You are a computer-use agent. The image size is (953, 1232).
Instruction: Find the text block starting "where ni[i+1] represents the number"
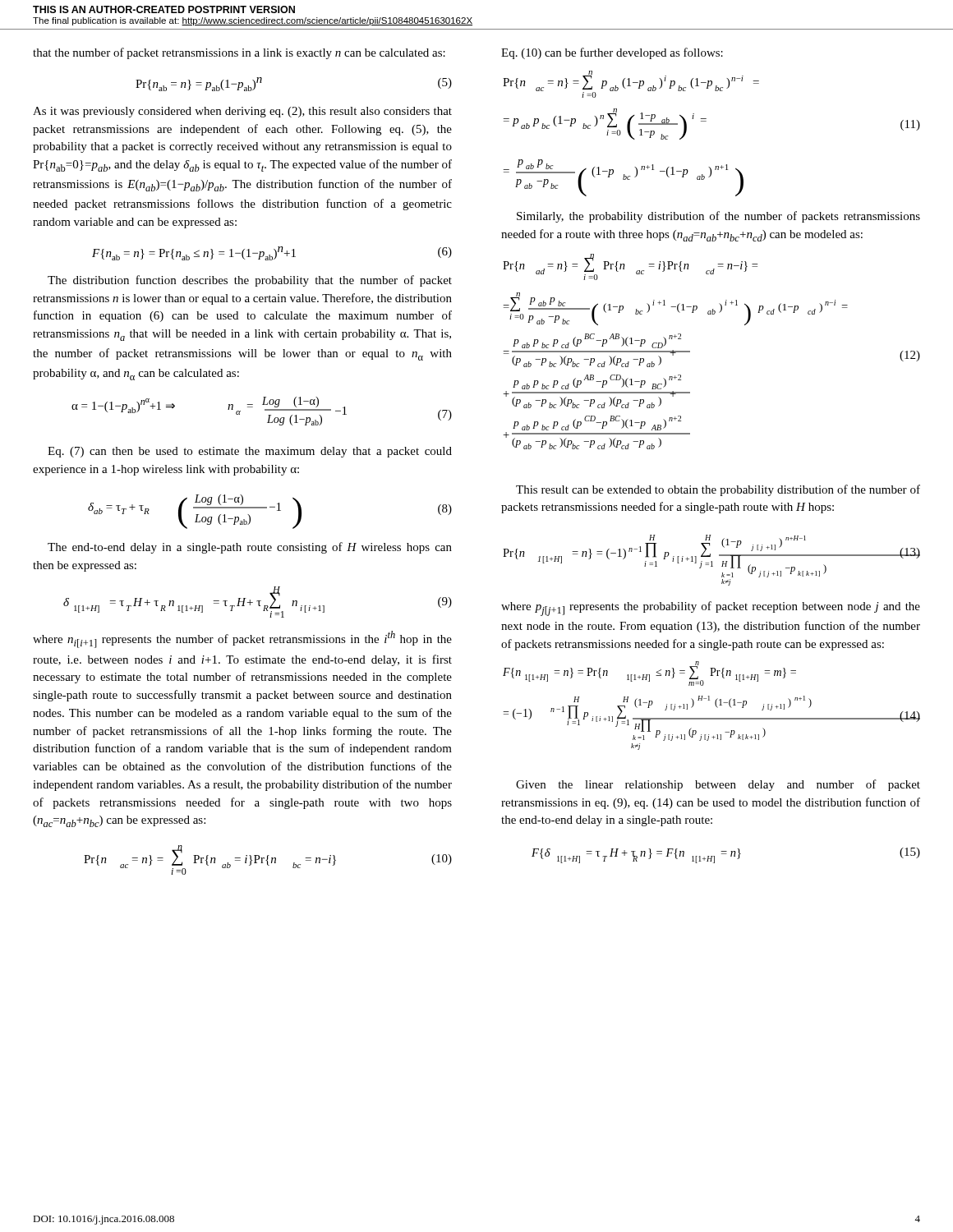pos(242,730)
